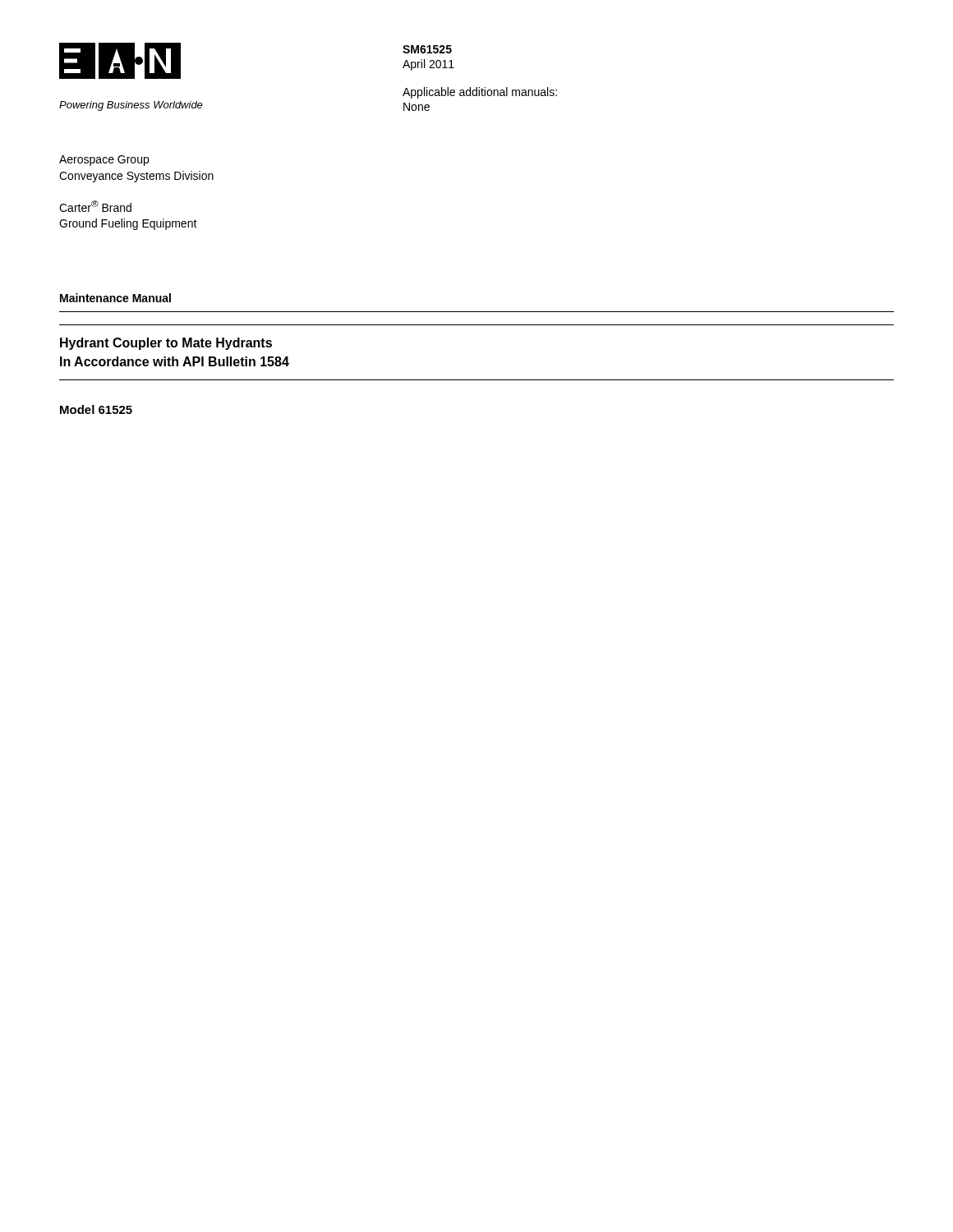This screenshot has width=953, height=1232.
Task: Find the text starting "Hydrant Coupler to Mate HydrantsIn Accordance with"
Action: (174, 352)
